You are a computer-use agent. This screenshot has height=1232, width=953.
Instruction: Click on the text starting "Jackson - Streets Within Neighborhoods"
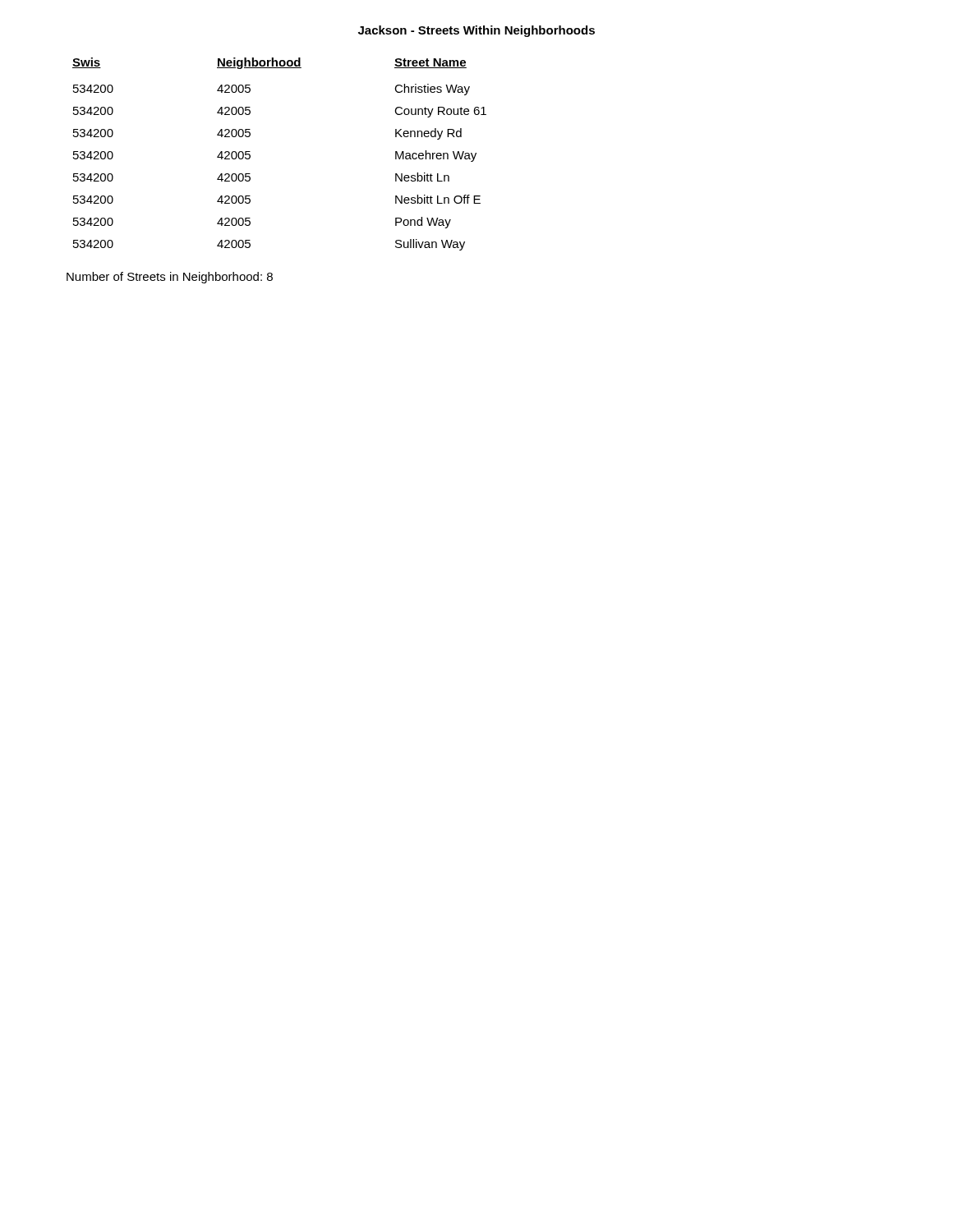(476, 30)
